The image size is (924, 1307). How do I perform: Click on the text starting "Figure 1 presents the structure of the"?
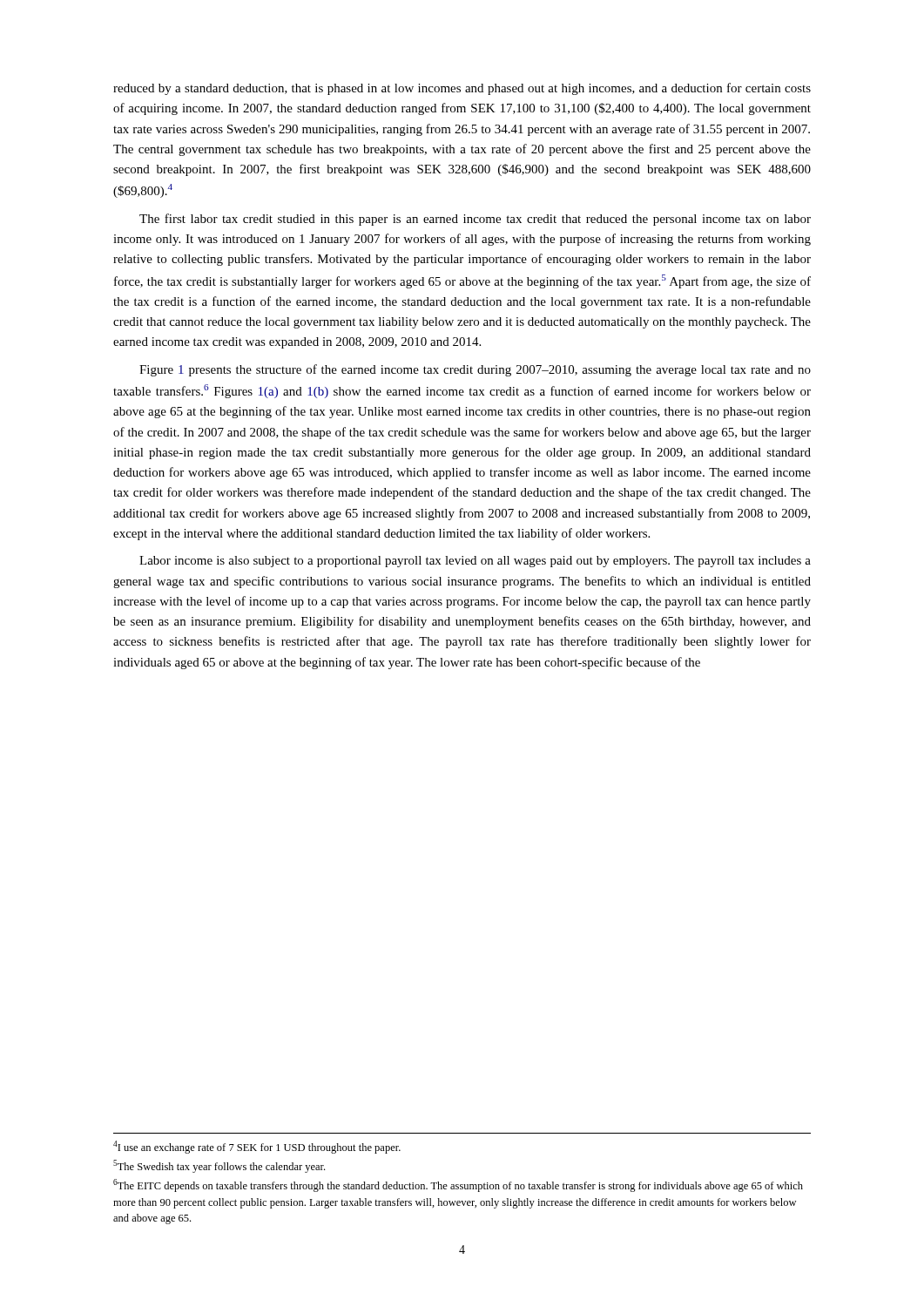pos(462,451)
